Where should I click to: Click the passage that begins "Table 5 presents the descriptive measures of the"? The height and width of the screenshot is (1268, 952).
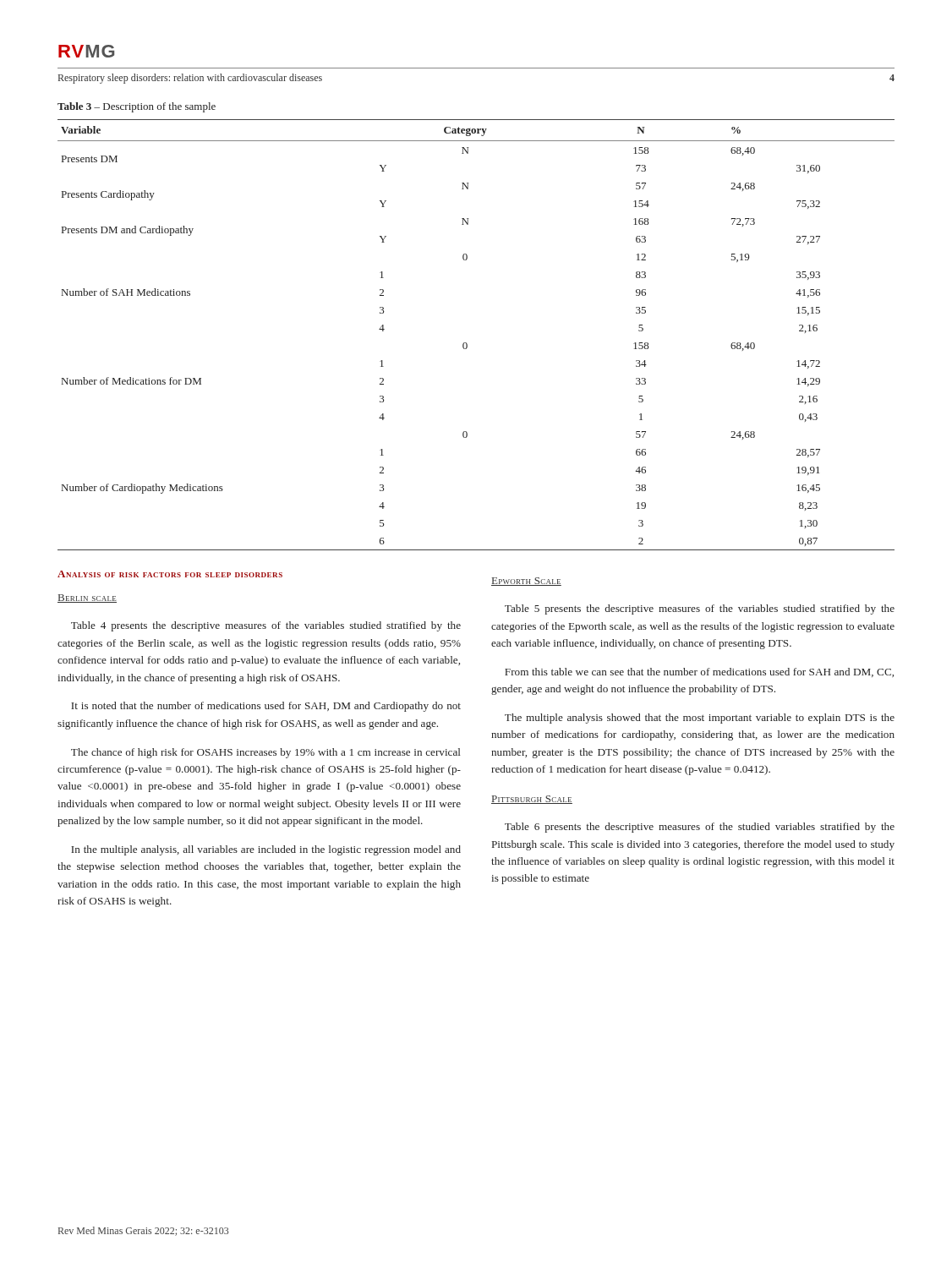pos(693,626)
